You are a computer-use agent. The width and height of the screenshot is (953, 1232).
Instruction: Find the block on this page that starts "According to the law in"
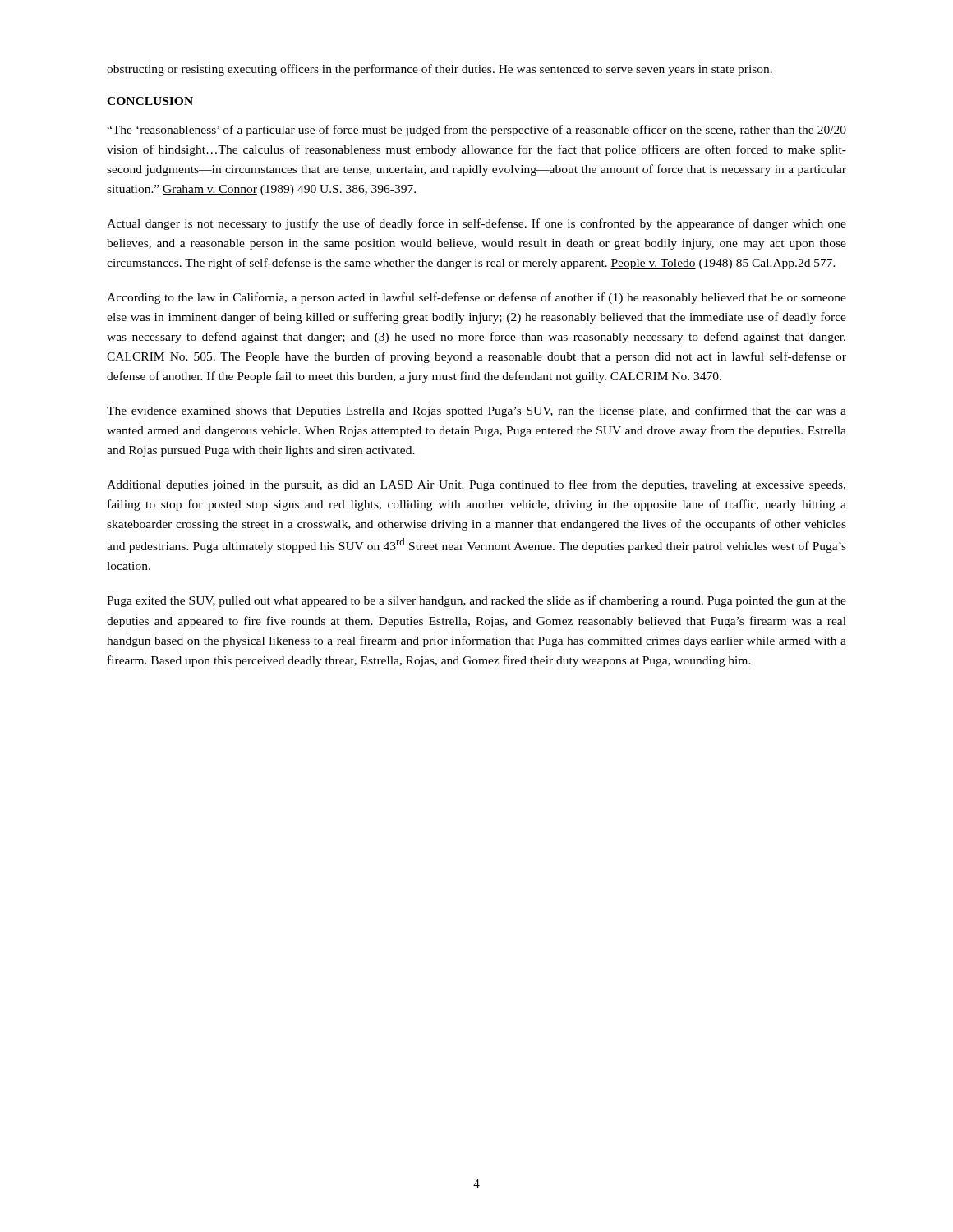476,336
